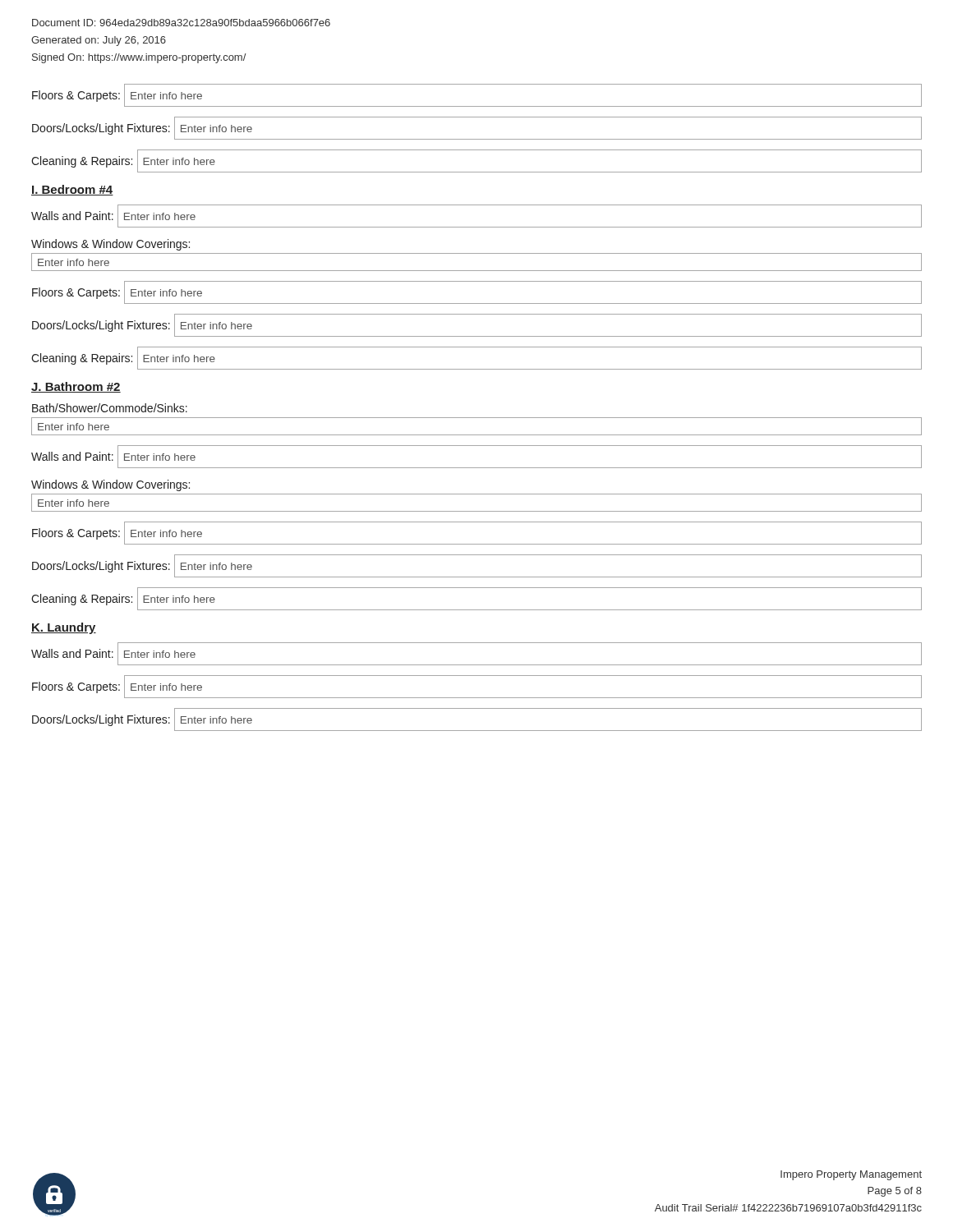This screenshot has width=953, height=1232.
Task: Locate the text "J. Bathroom #2"
Action: (76, 387)
